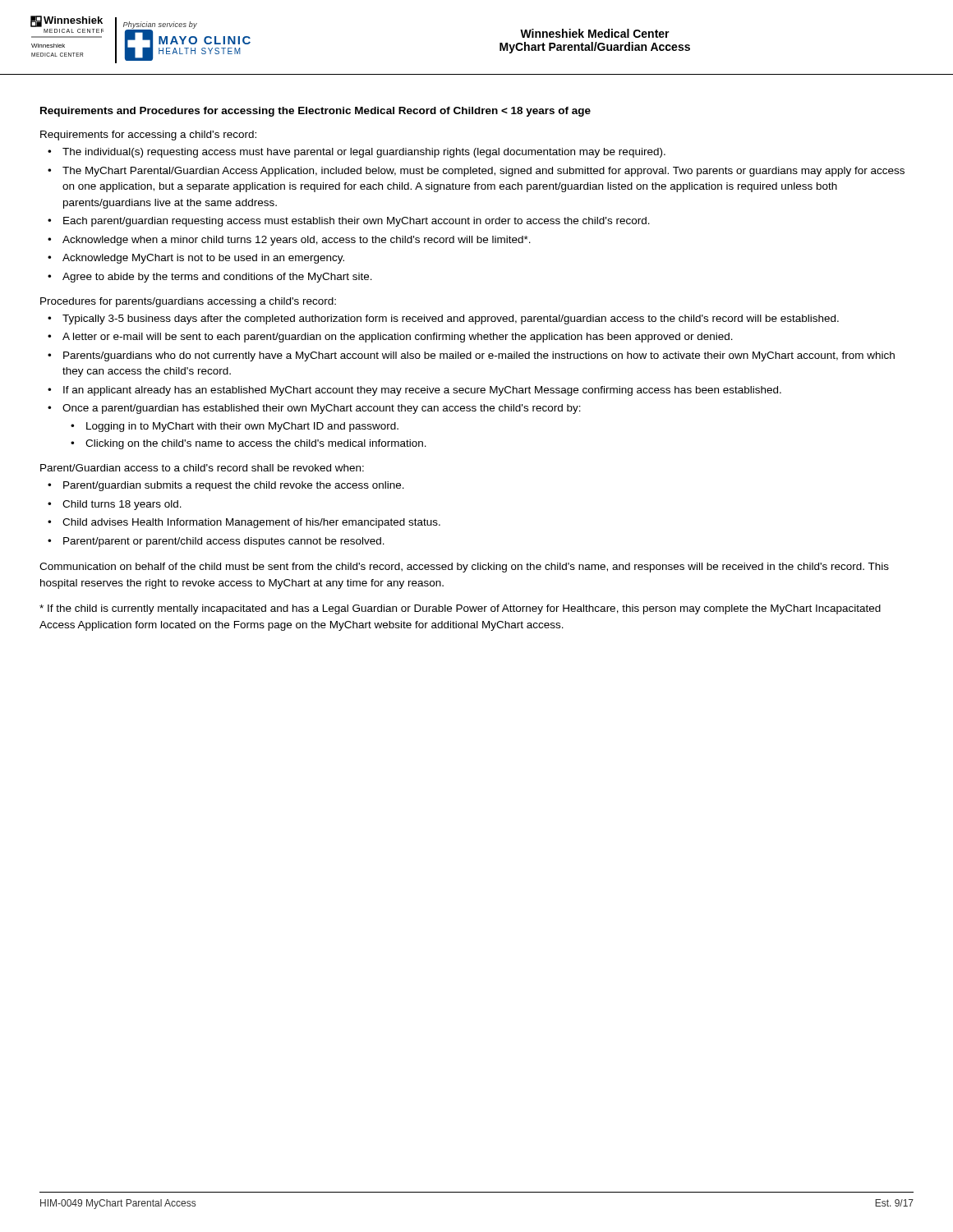
Task: Locate the text starting "Each parent/guardian requesting access must establish their"
Action: click(356, 221)
